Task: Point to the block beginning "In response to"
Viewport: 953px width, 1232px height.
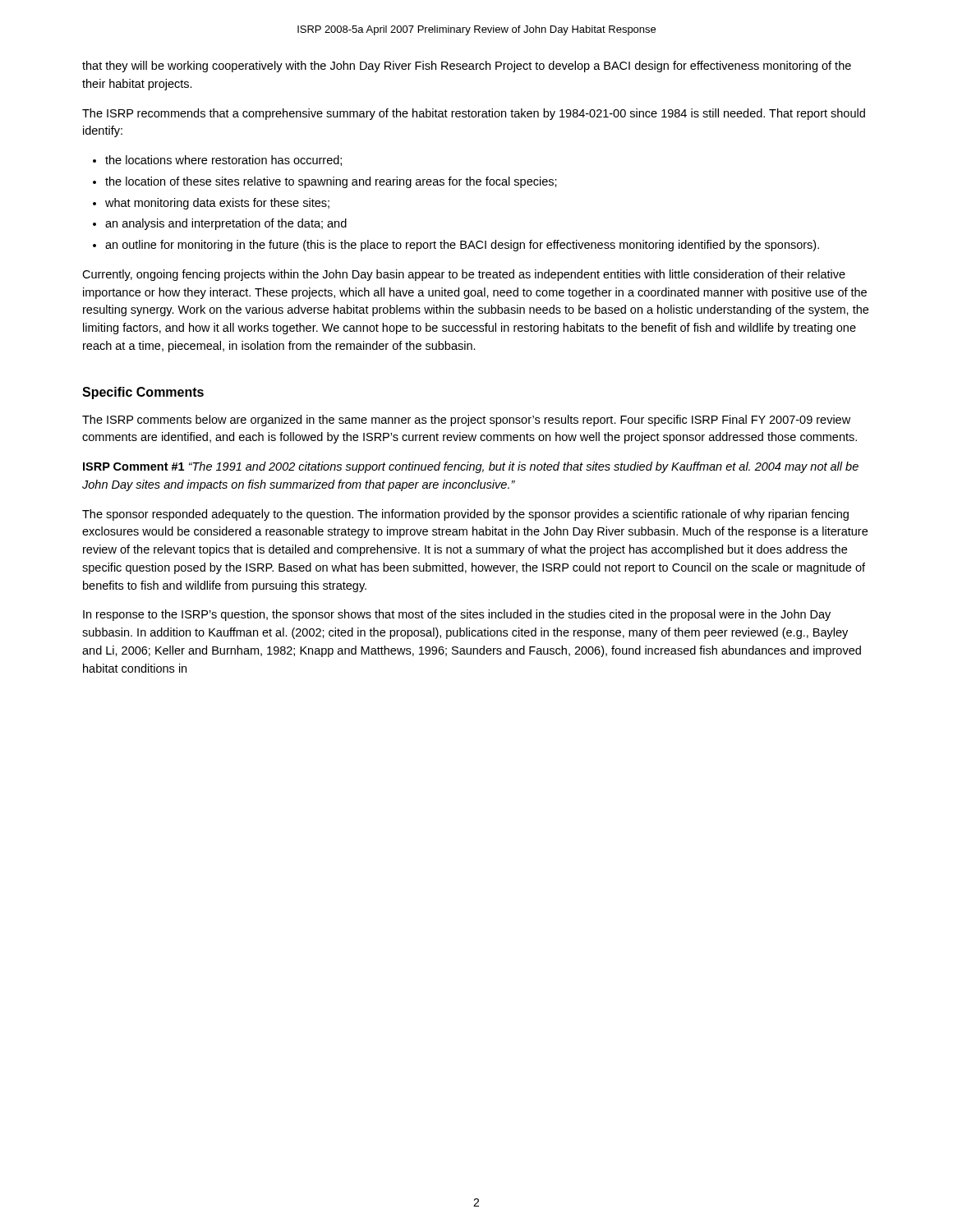Action: coord(472,641)
